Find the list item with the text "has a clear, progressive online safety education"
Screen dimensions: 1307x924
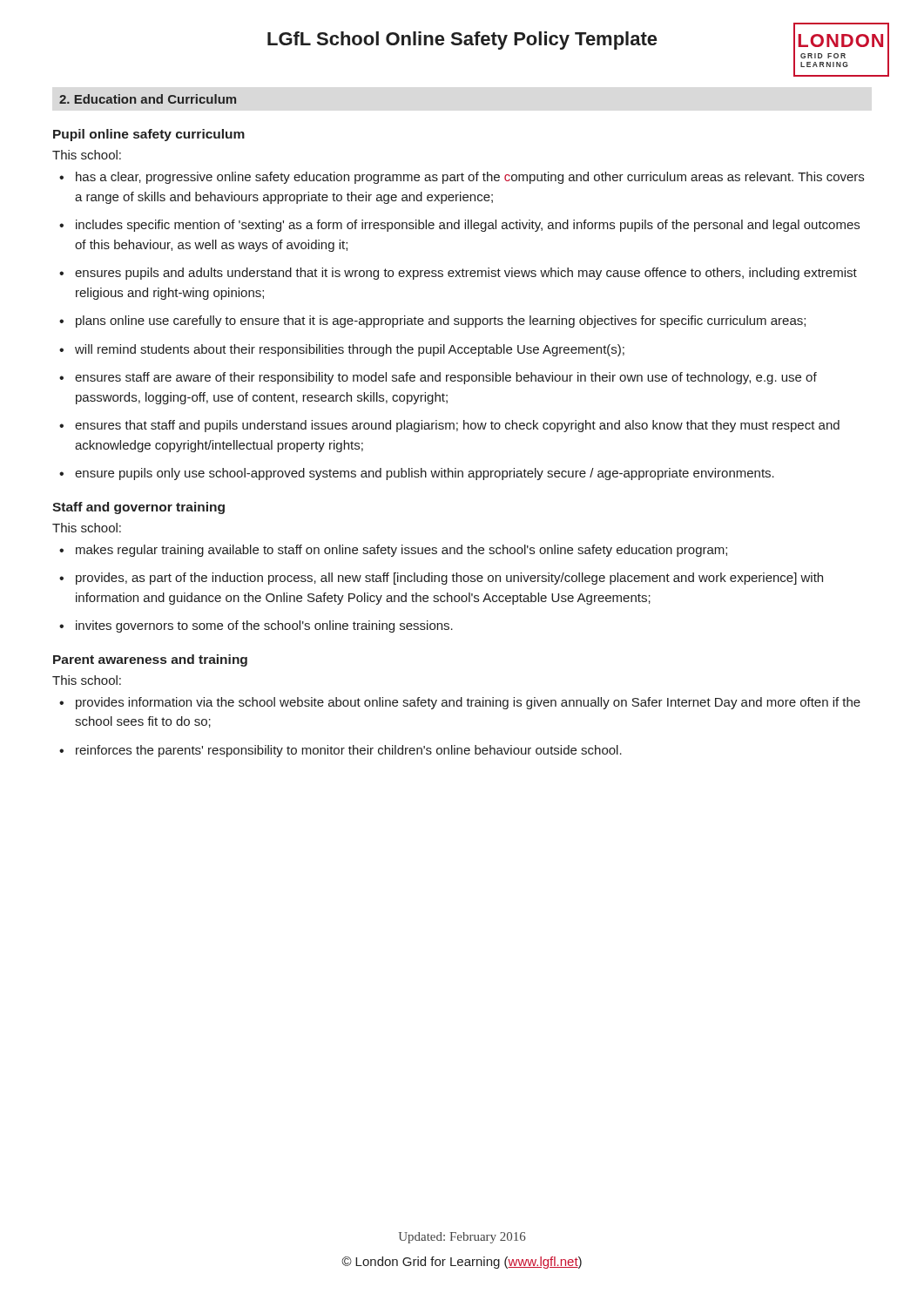tap(470, 186)
